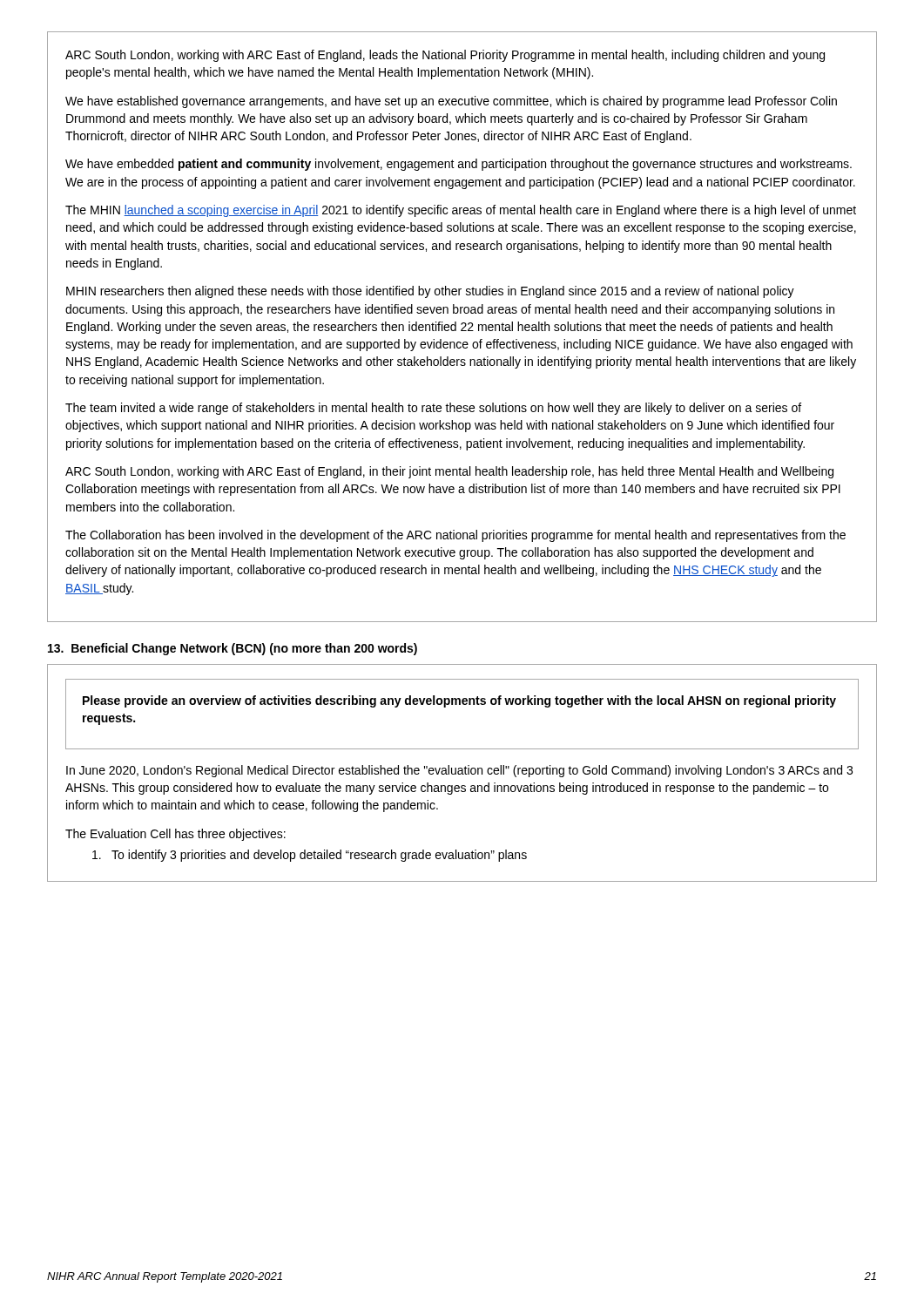Locate the text "The Evaluation Cell has three objectives:"
Viewport: 924px width, 1307px height.
[175, 835]
